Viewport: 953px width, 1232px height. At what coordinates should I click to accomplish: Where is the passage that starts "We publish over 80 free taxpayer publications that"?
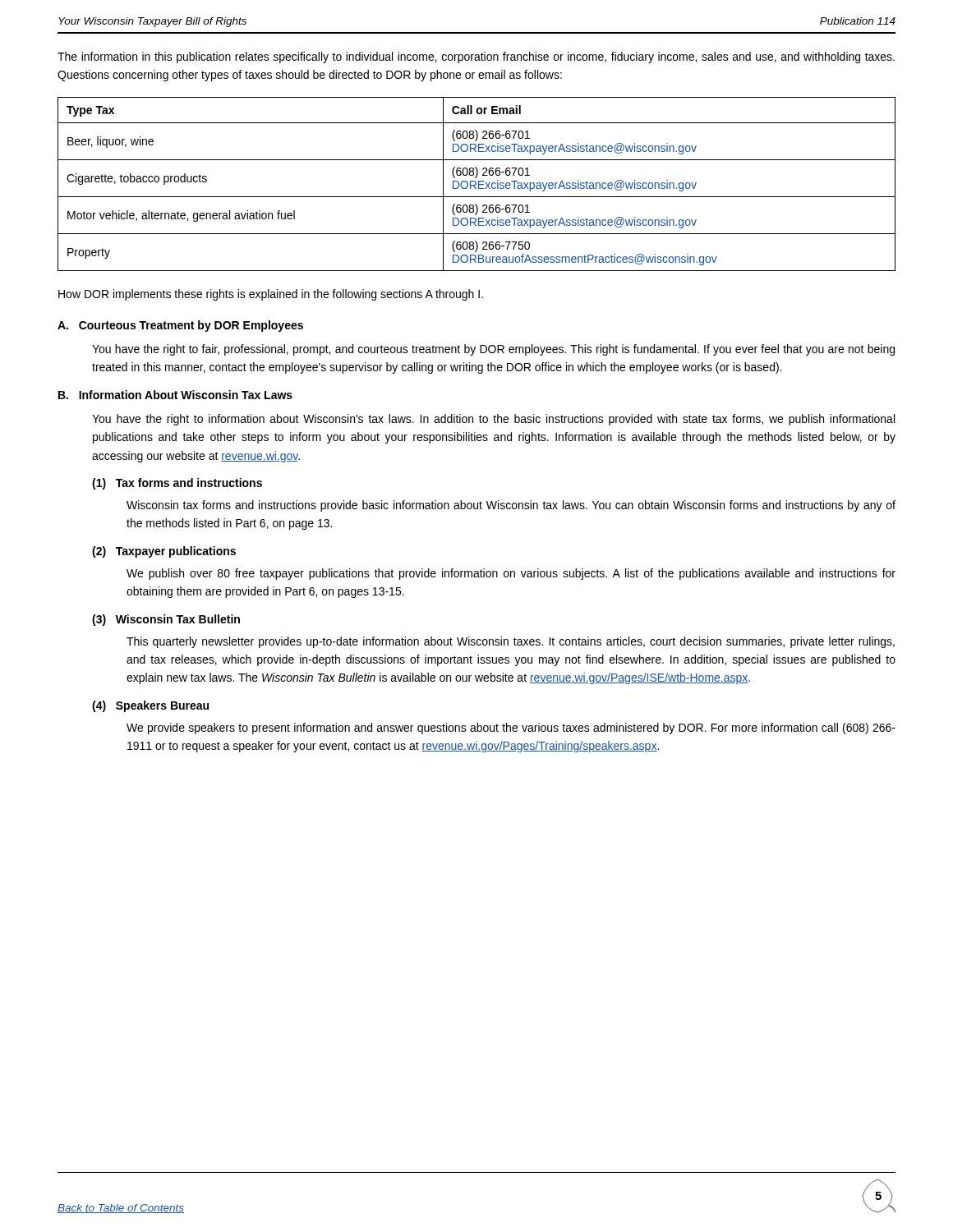(511, 582)
